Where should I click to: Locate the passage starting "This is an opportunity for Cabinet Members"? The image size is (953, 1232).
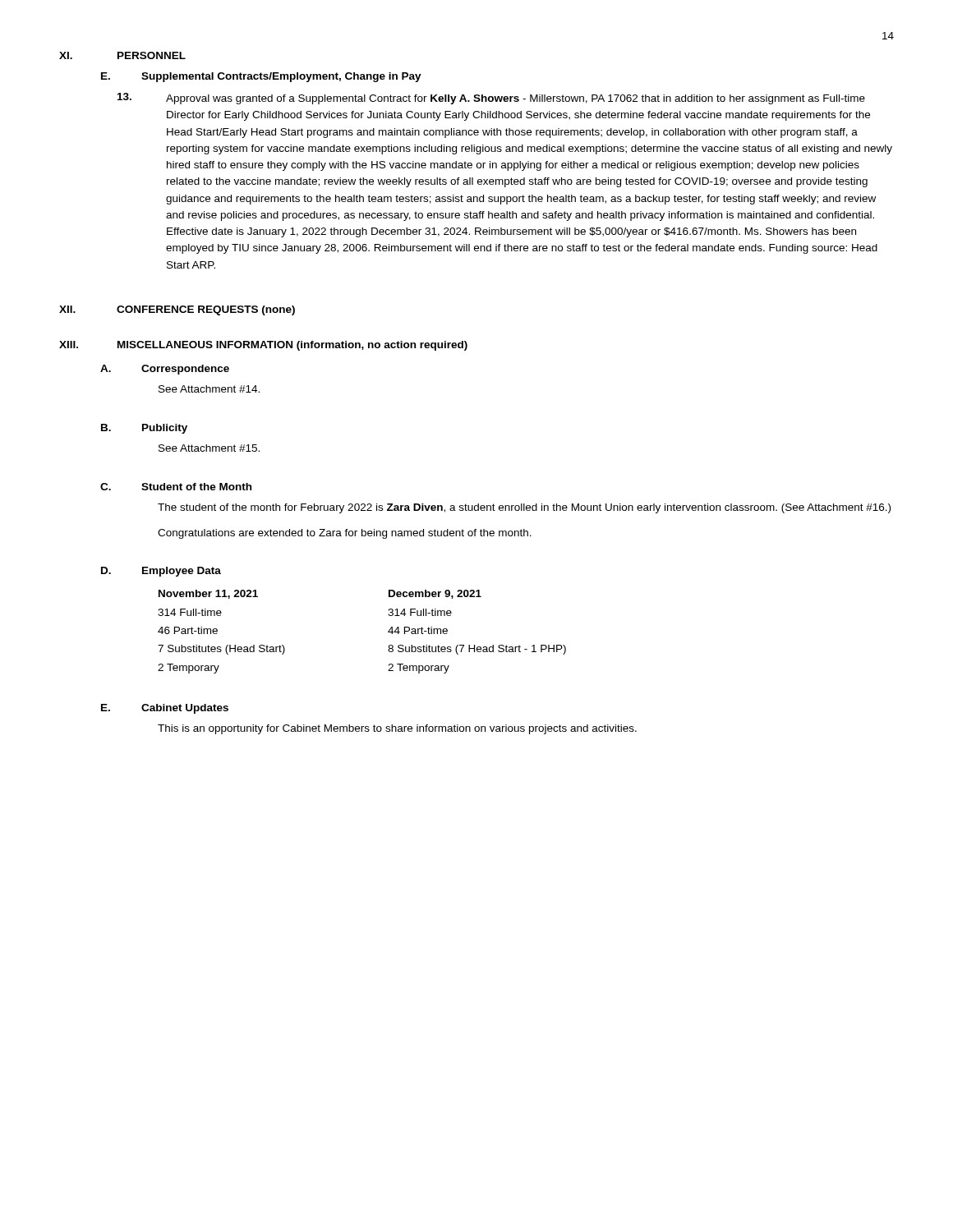point(398,728)
